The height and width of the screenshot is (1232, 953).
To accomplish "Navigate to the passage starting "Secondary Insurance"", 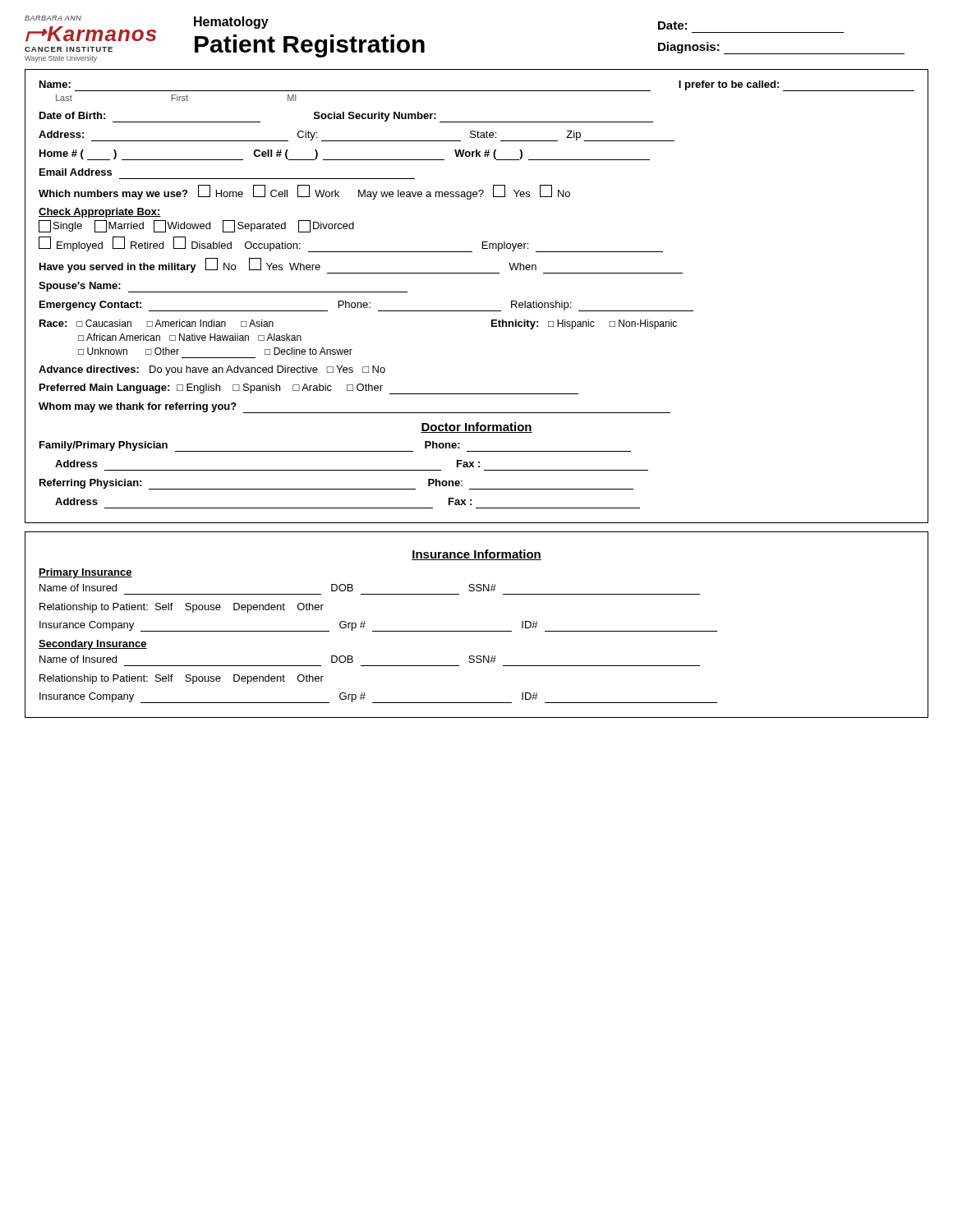I will click(x=93, y=644).
